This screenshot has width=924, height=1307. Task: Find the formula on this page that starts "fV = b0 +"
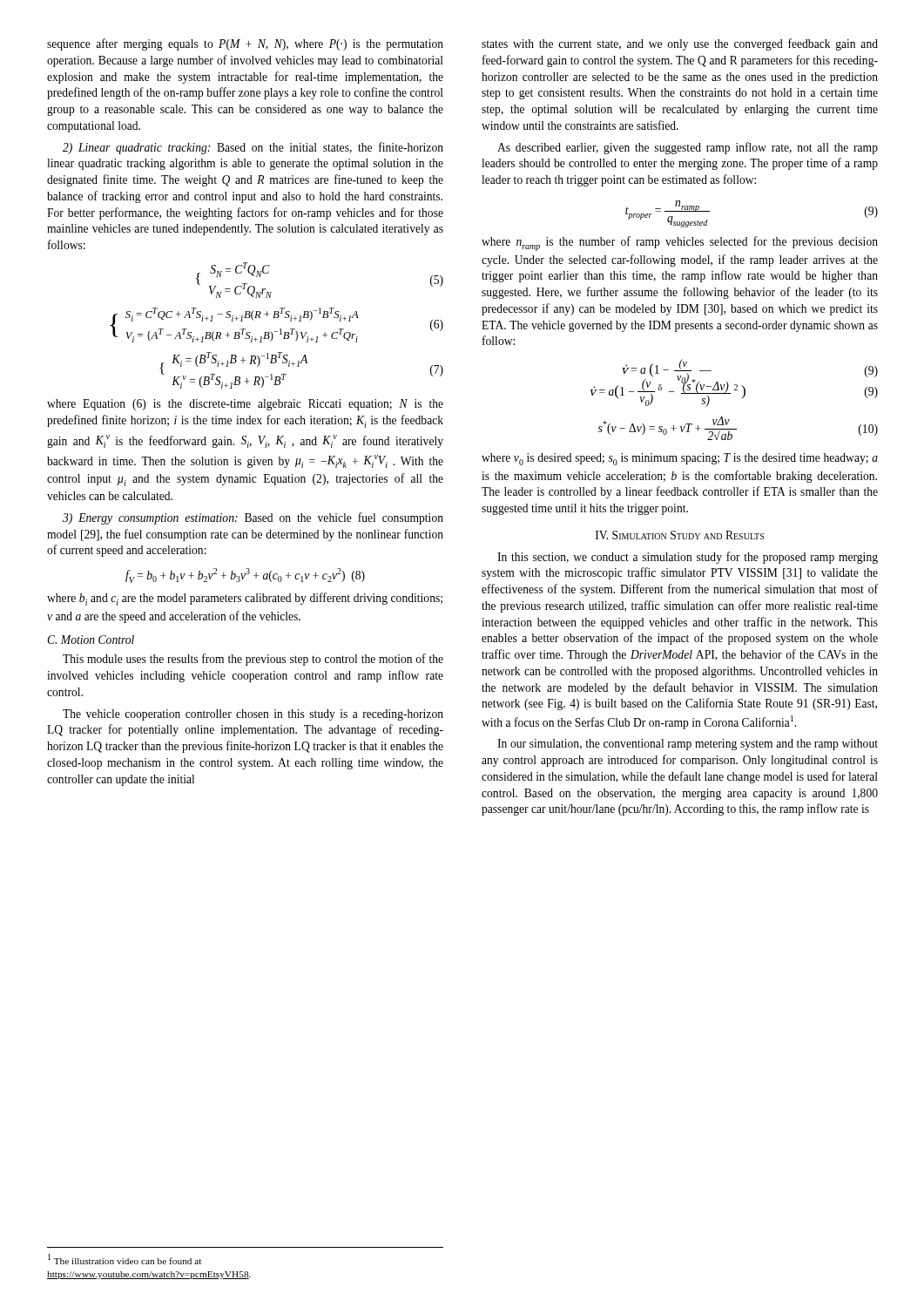[x=245, y=575]
